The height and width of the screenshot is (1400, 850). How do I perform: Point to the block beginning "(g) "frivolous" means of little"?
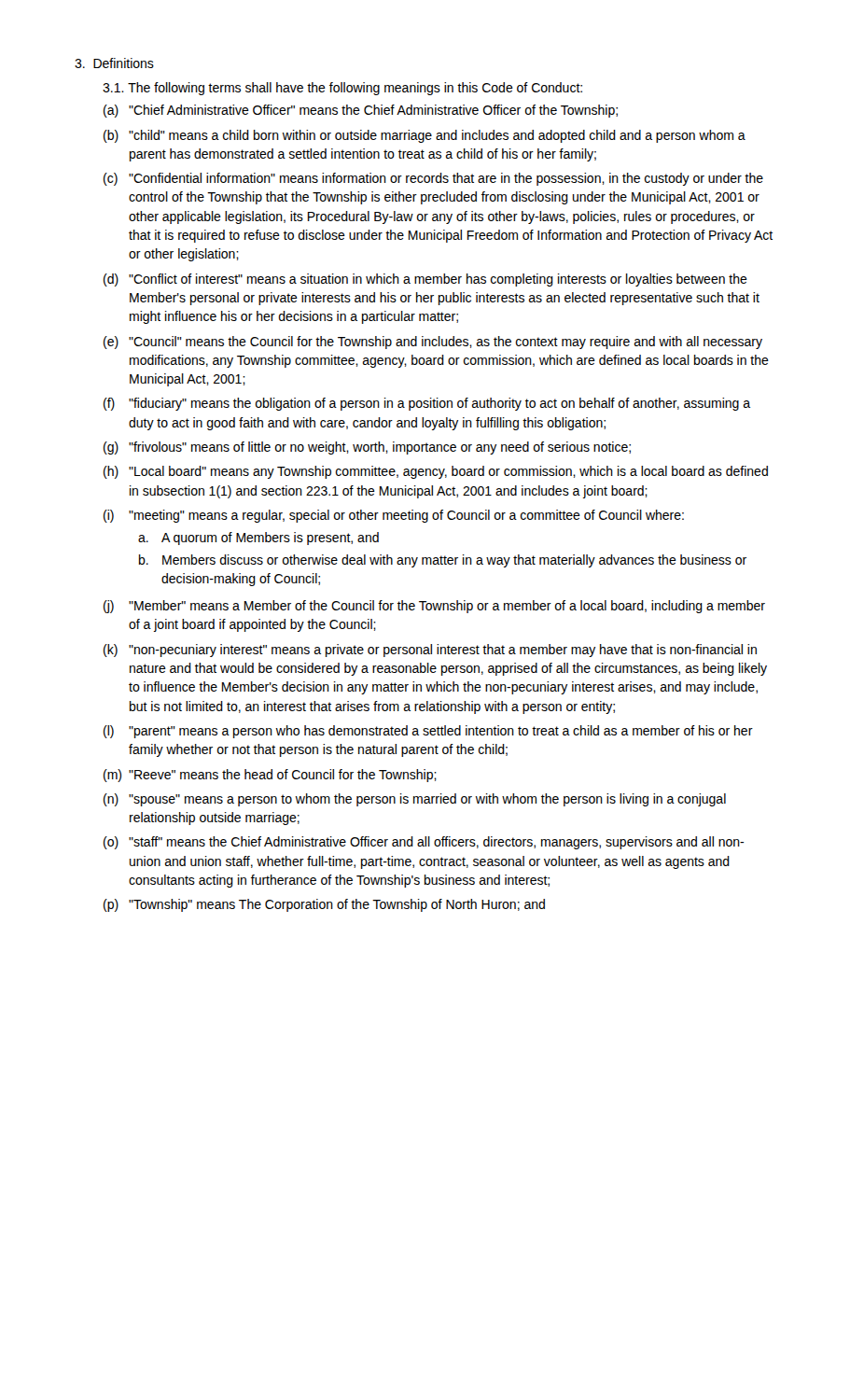click(439, 447)
